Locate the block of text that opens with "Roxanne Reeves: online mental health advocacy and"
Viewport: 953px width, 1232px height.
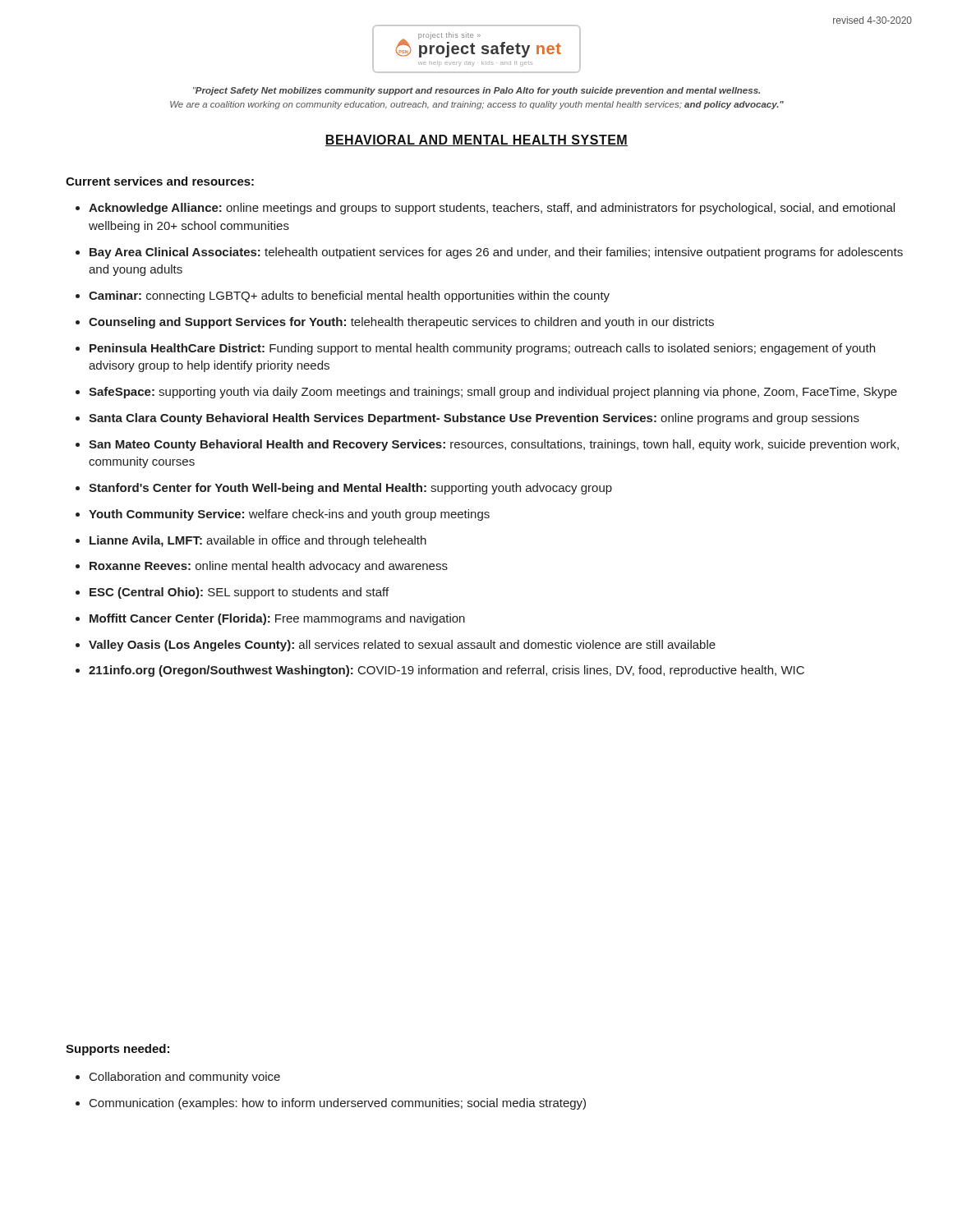(x=268, y=566)
